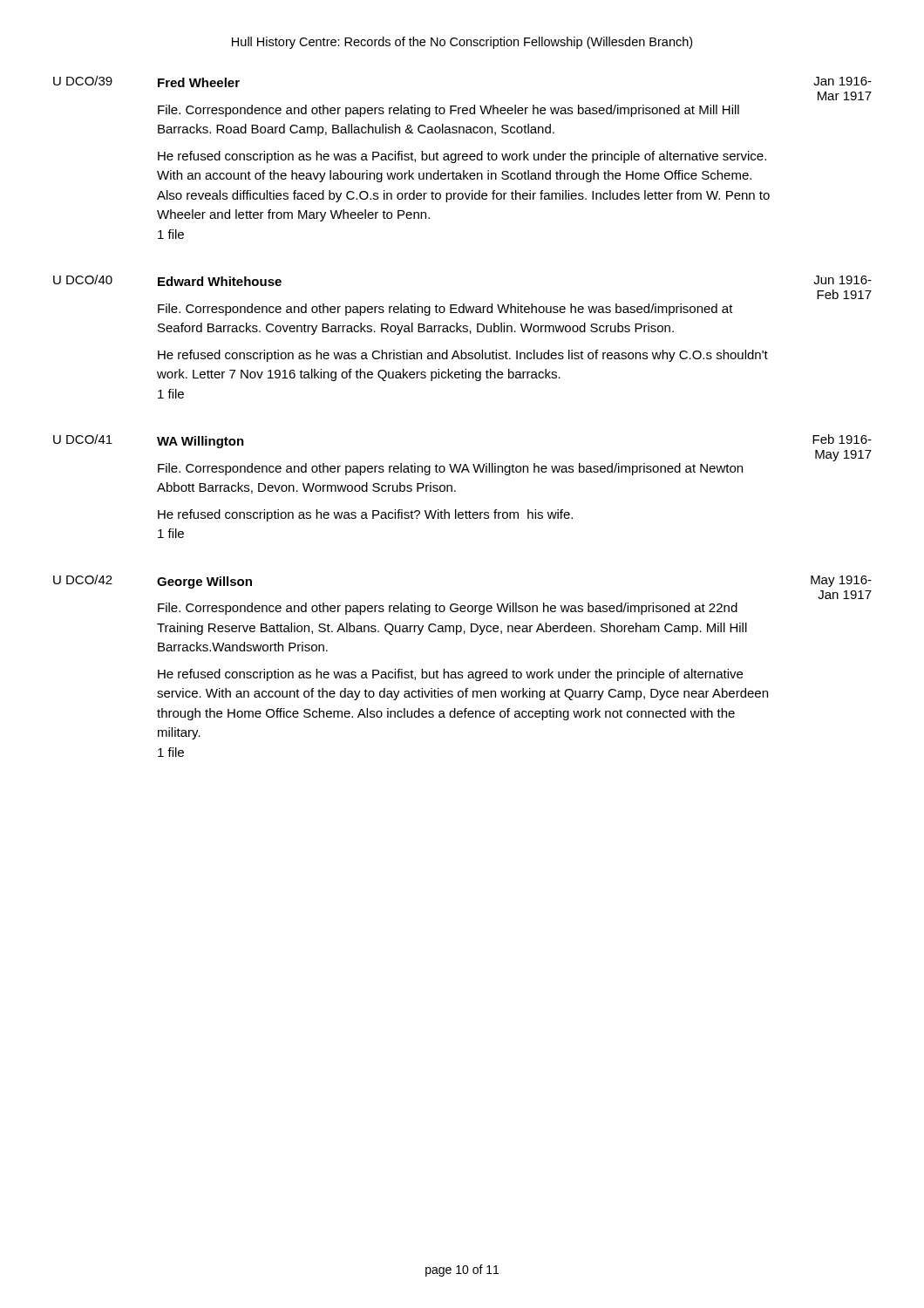This screenshot has width=924, height=1308.
Task: Navigate to the text starting "May 1916-Jan 1917"
Action: tap(841, 586)
